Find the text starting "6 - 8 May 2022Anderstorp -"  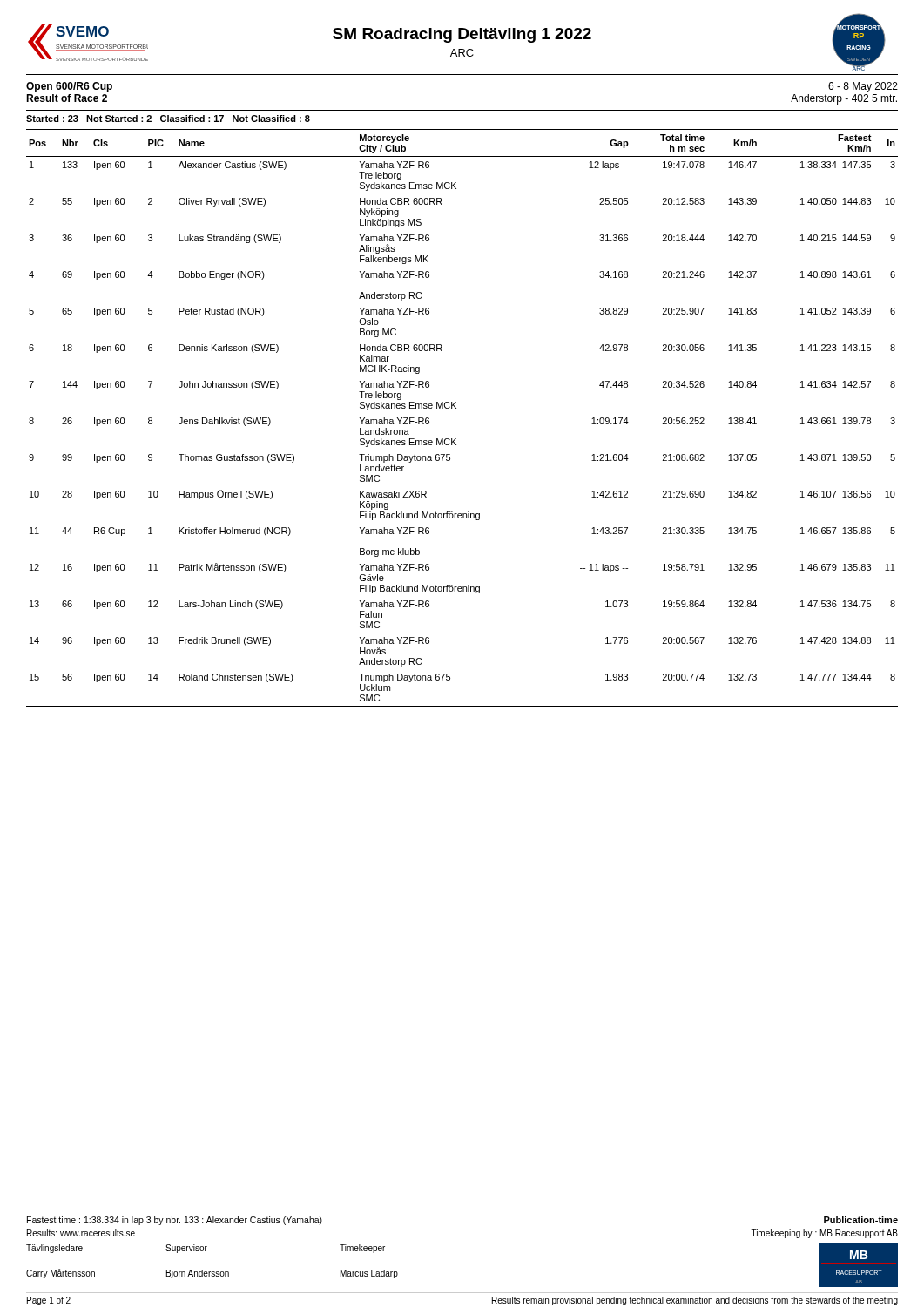coord(844,92)
